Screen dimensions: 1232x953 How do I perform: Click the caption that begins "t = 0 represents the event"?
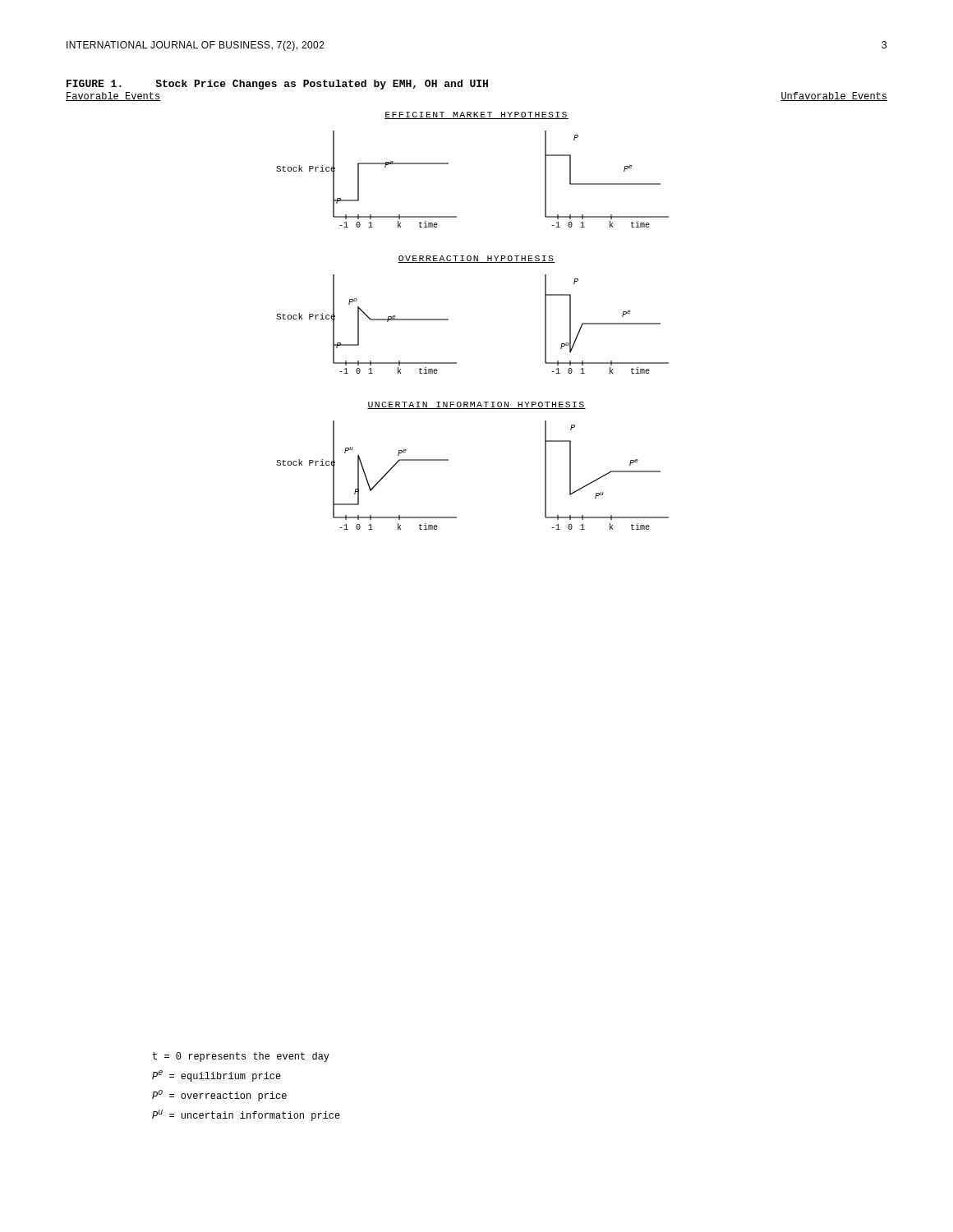246,1087
